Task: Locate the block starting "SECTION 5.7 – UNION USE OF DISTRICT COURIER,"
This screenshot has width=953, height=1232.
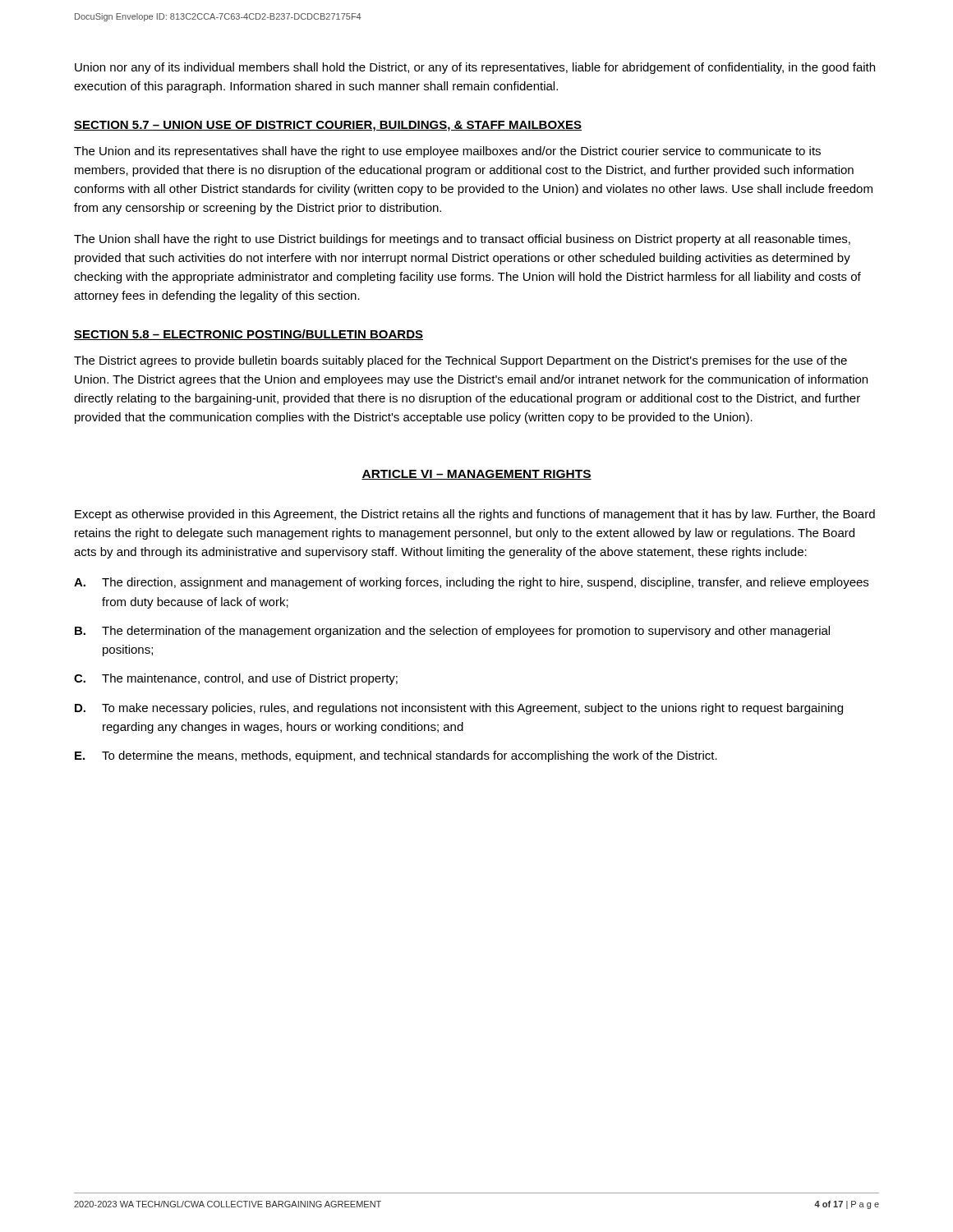Action: coord(328,124)
